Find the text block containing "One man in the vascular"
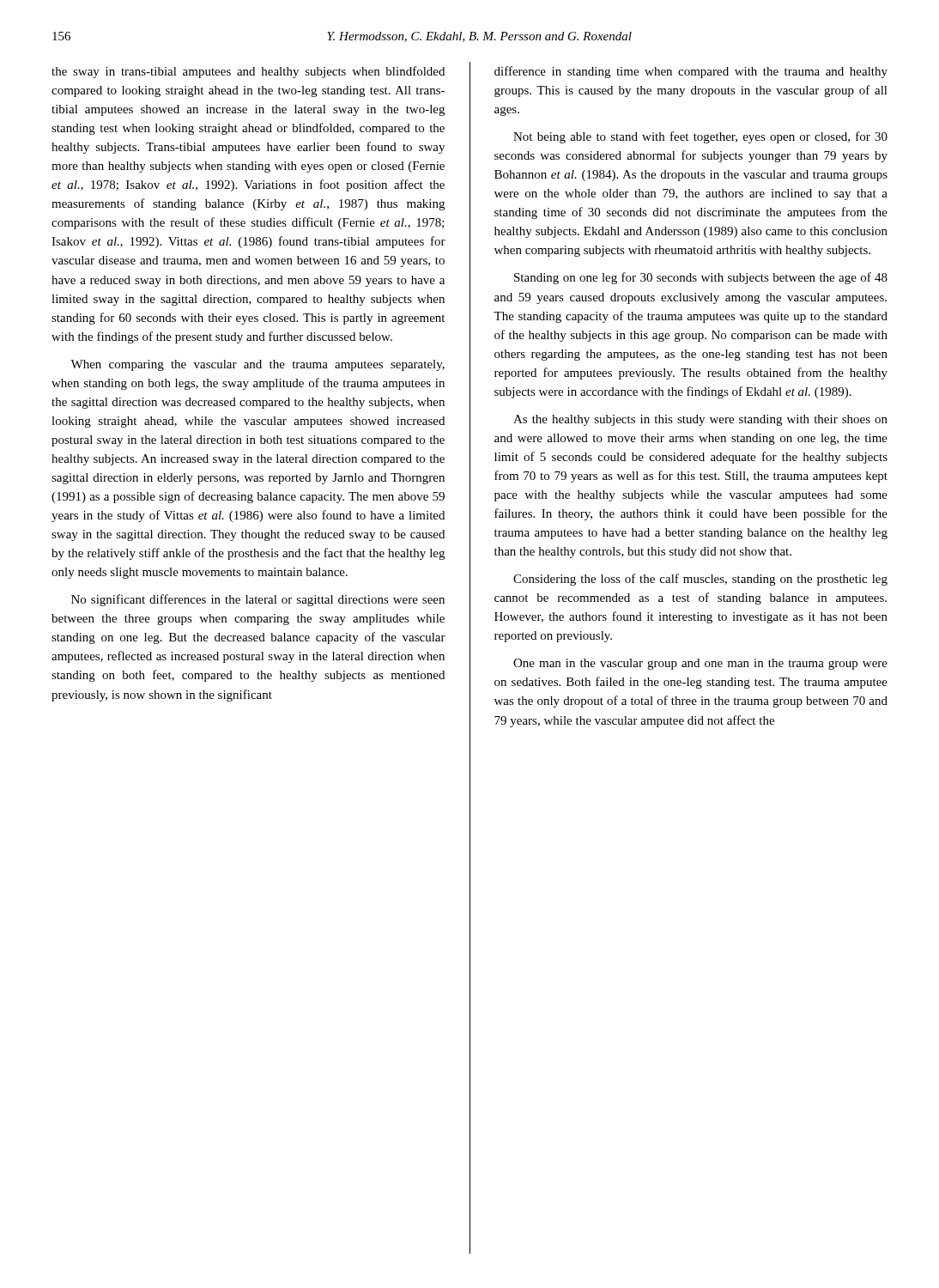Viewport: 939px width, 1288px height. pos(691,692)
